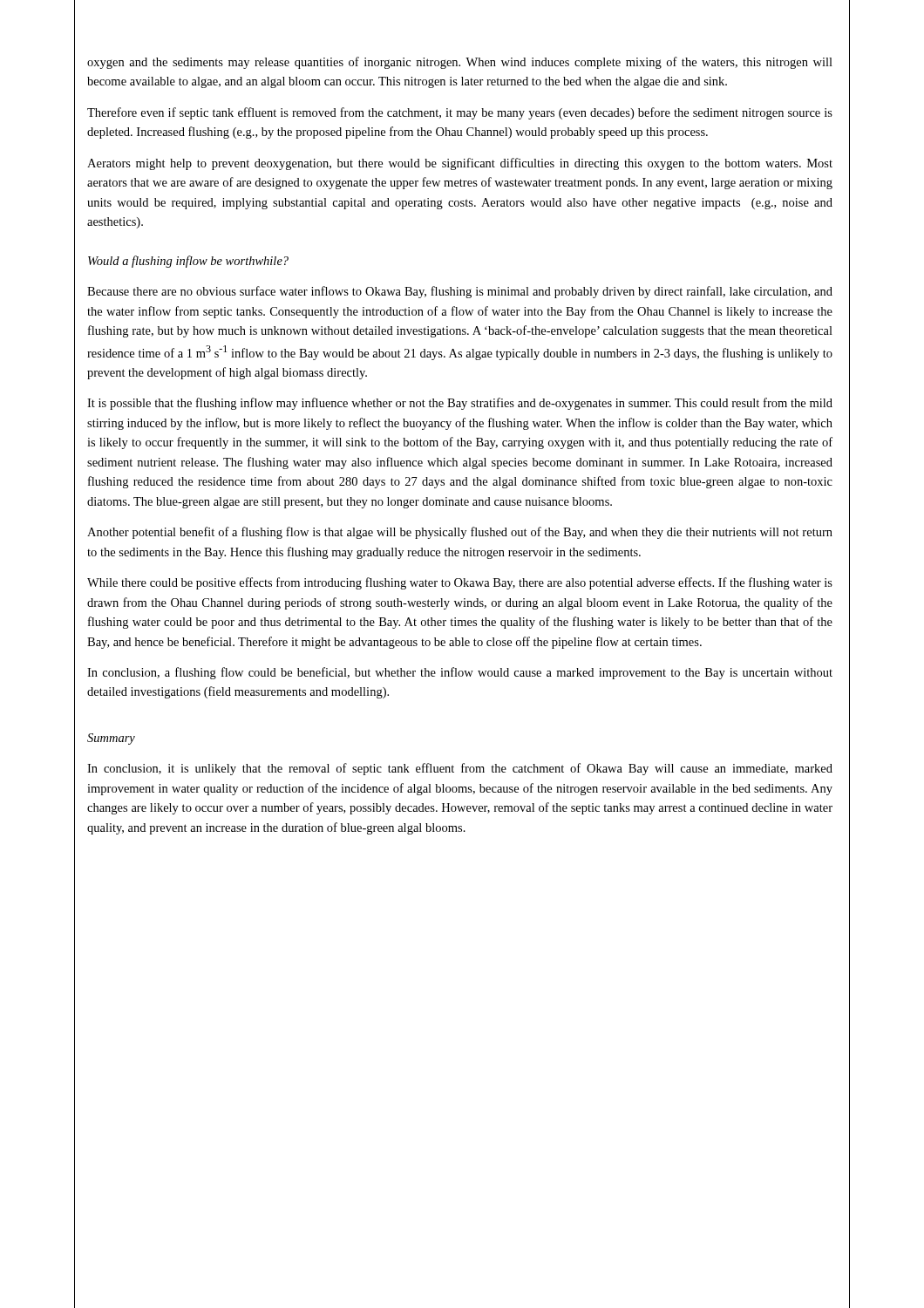Locate the text block that reads "Another potential benefit of a"

(460, 542)
